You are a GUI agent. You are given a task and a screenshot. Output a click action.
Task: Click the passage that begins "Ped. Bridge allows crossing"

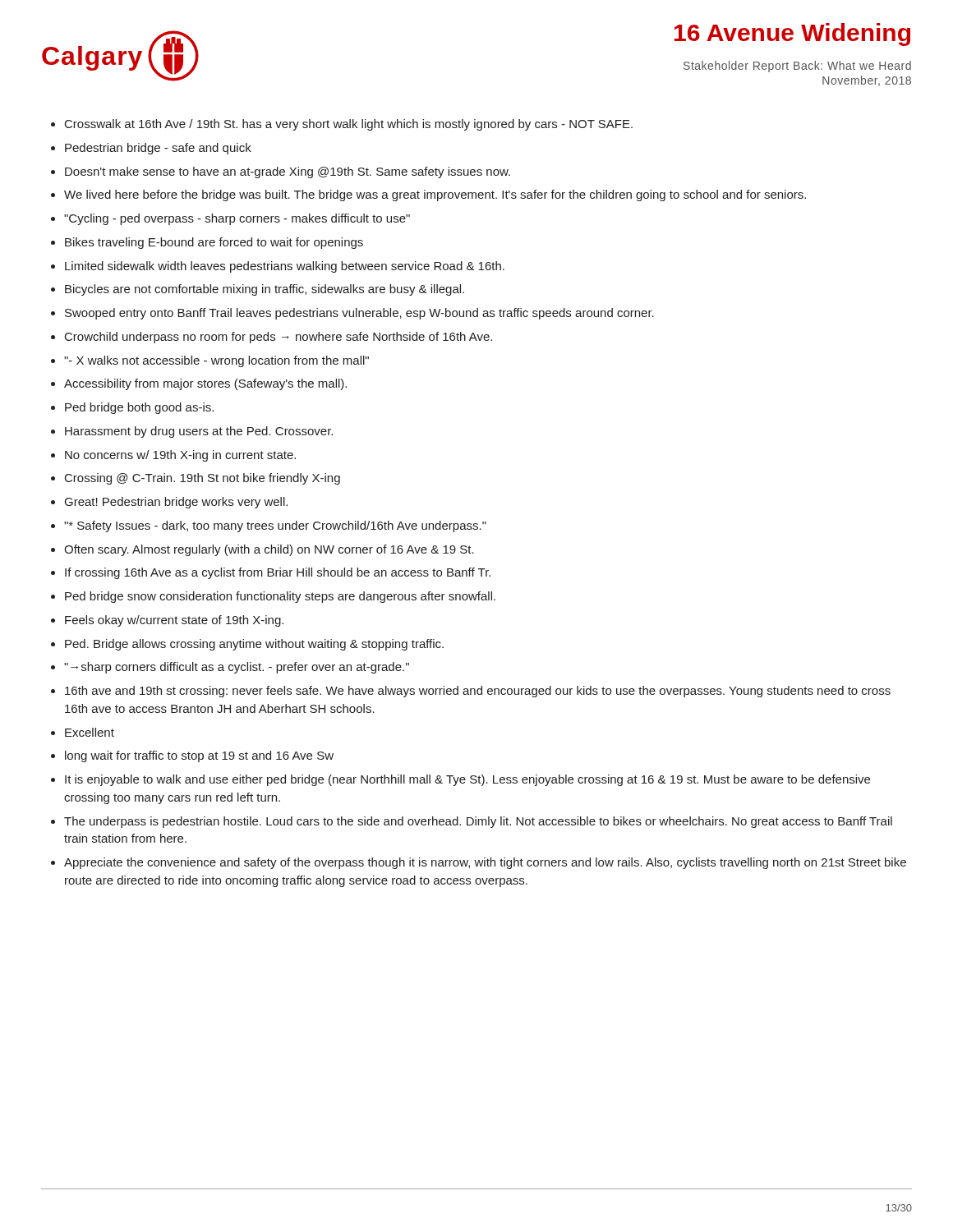tap(254, 643)
